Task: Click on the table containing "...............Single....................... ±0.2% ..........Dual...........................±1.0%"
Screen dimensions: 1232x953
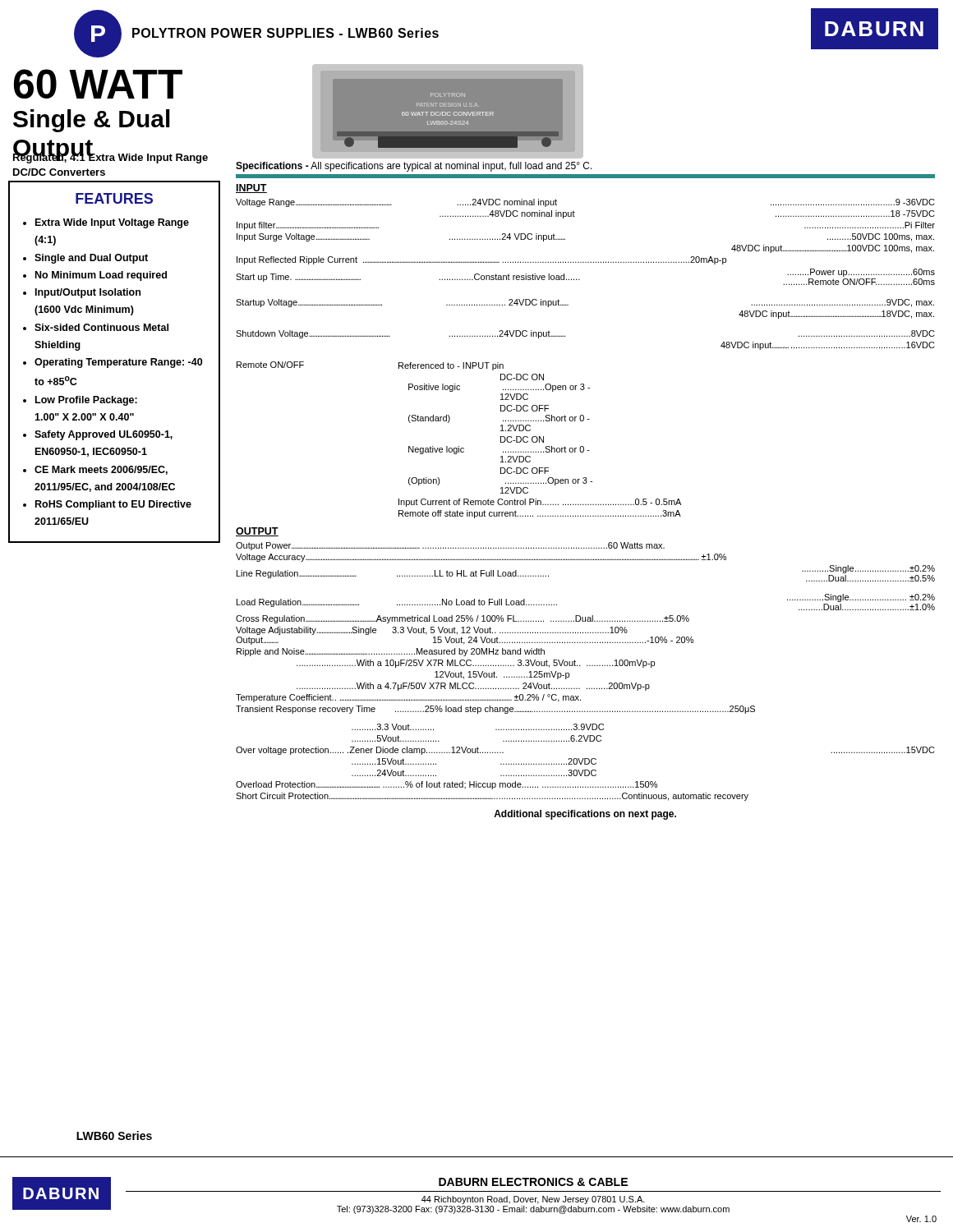Action: coord(585,671)
